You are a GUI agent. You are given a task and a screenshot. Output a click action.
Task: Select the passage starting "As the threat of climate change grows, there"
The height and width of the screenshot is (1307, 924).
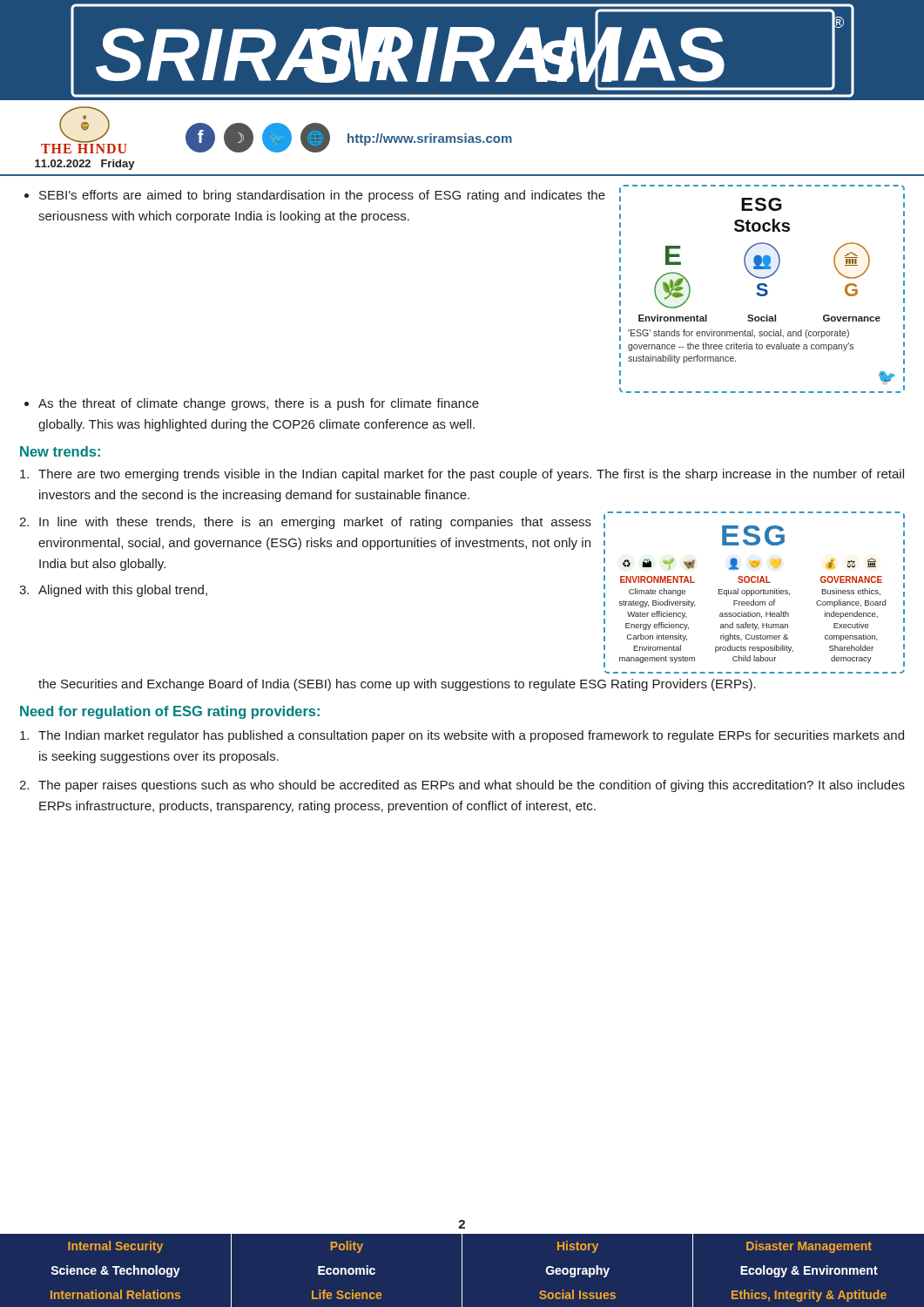pyautogui.click(x=249, y=414)
